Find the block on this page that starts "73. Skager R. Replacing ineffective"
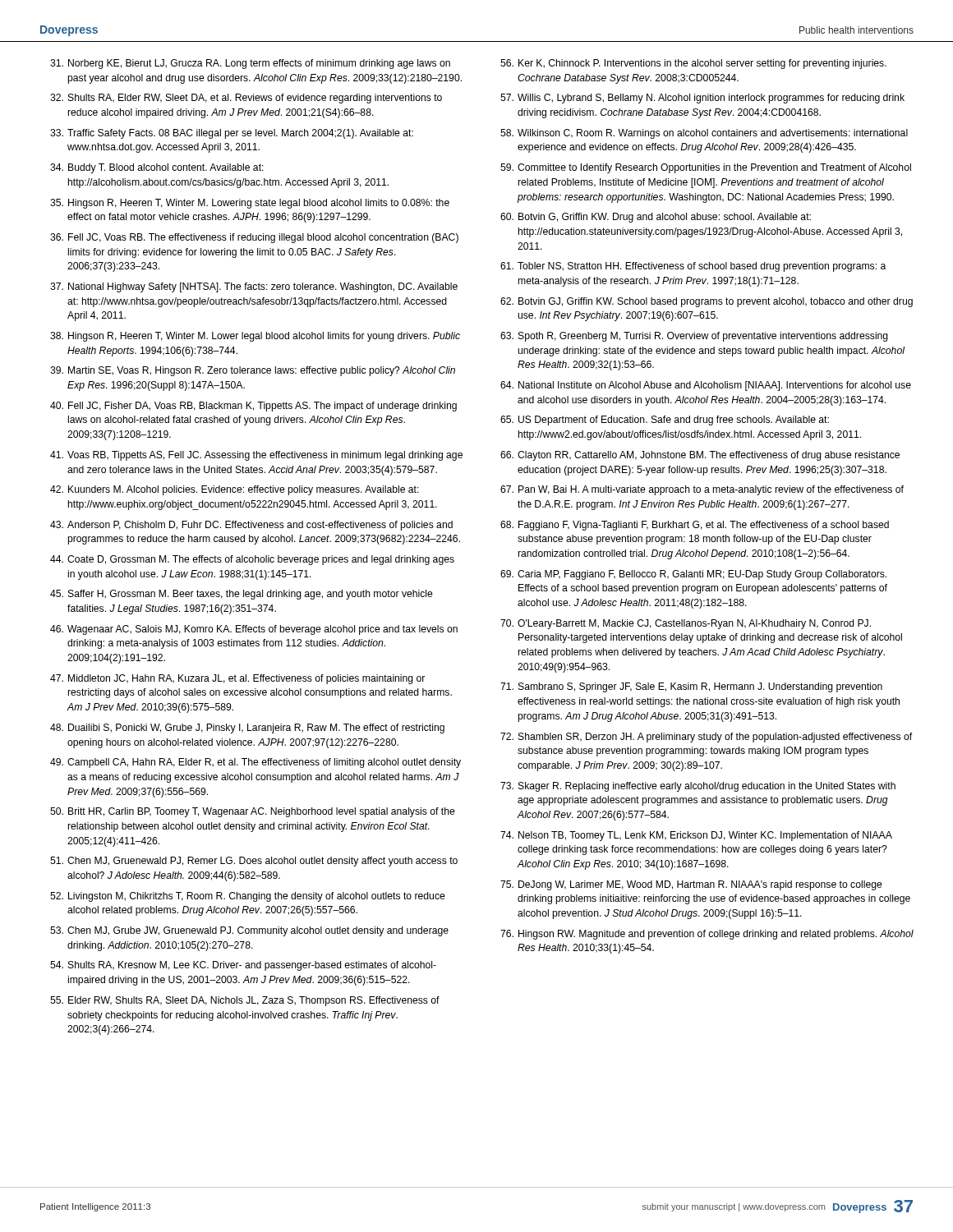Viewport: 953px width, 1232px height. click(x=702, y=801)
